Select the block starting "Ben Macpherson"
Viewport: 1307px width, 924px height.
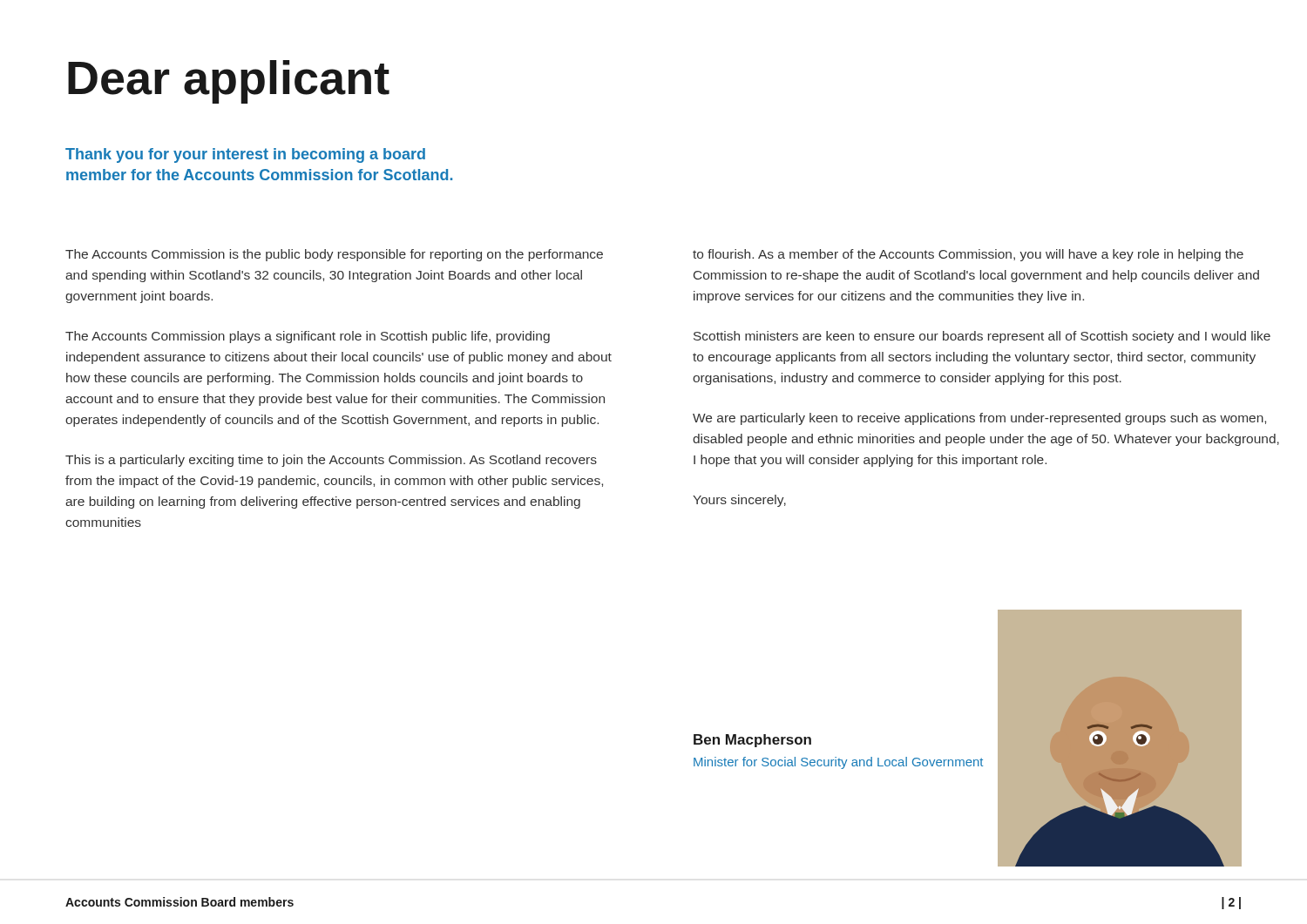pyautogui.click(x=752, y=740)
